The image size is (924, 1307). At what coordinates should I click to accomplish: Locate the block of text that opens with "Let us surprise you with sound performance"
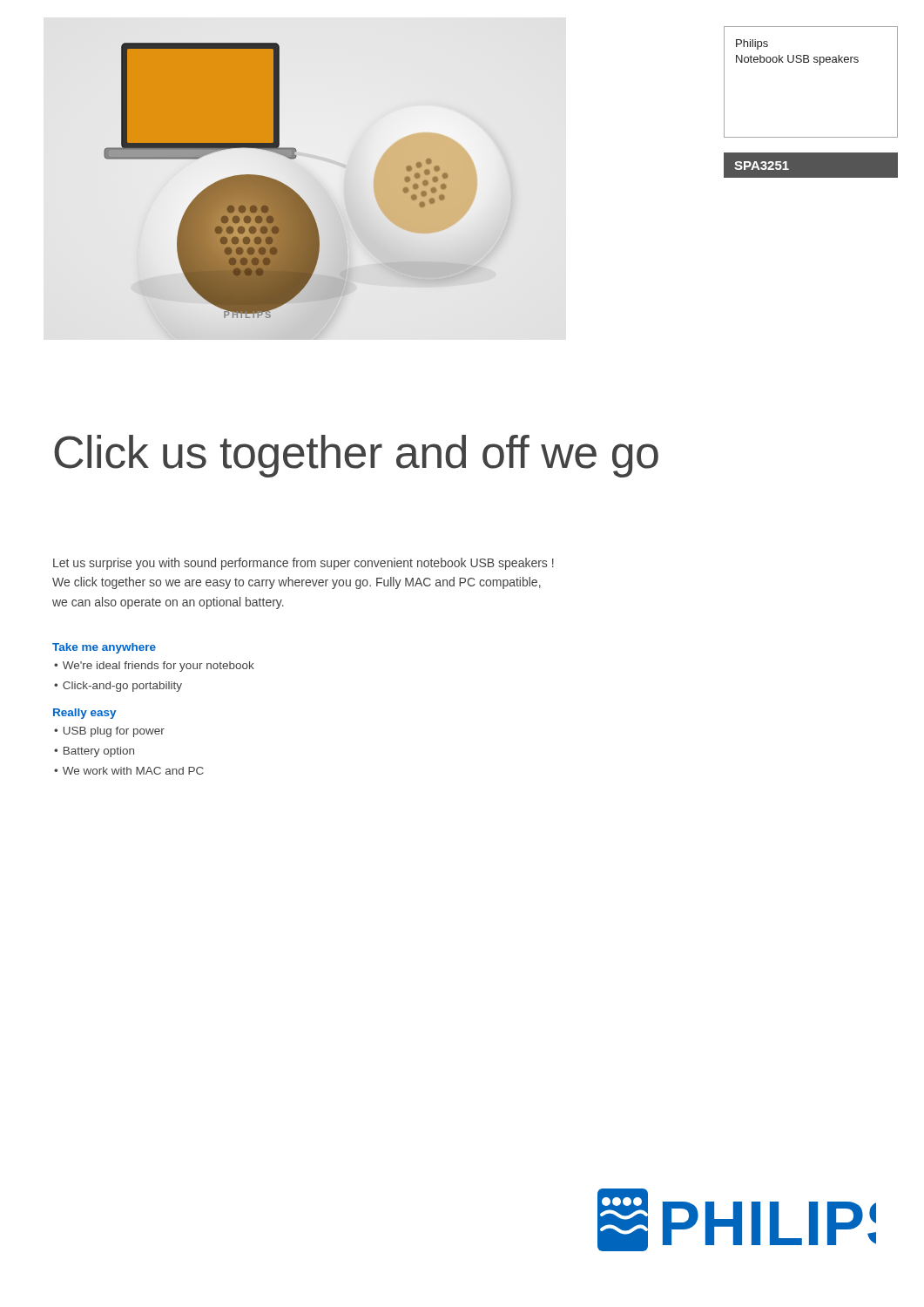303,582
